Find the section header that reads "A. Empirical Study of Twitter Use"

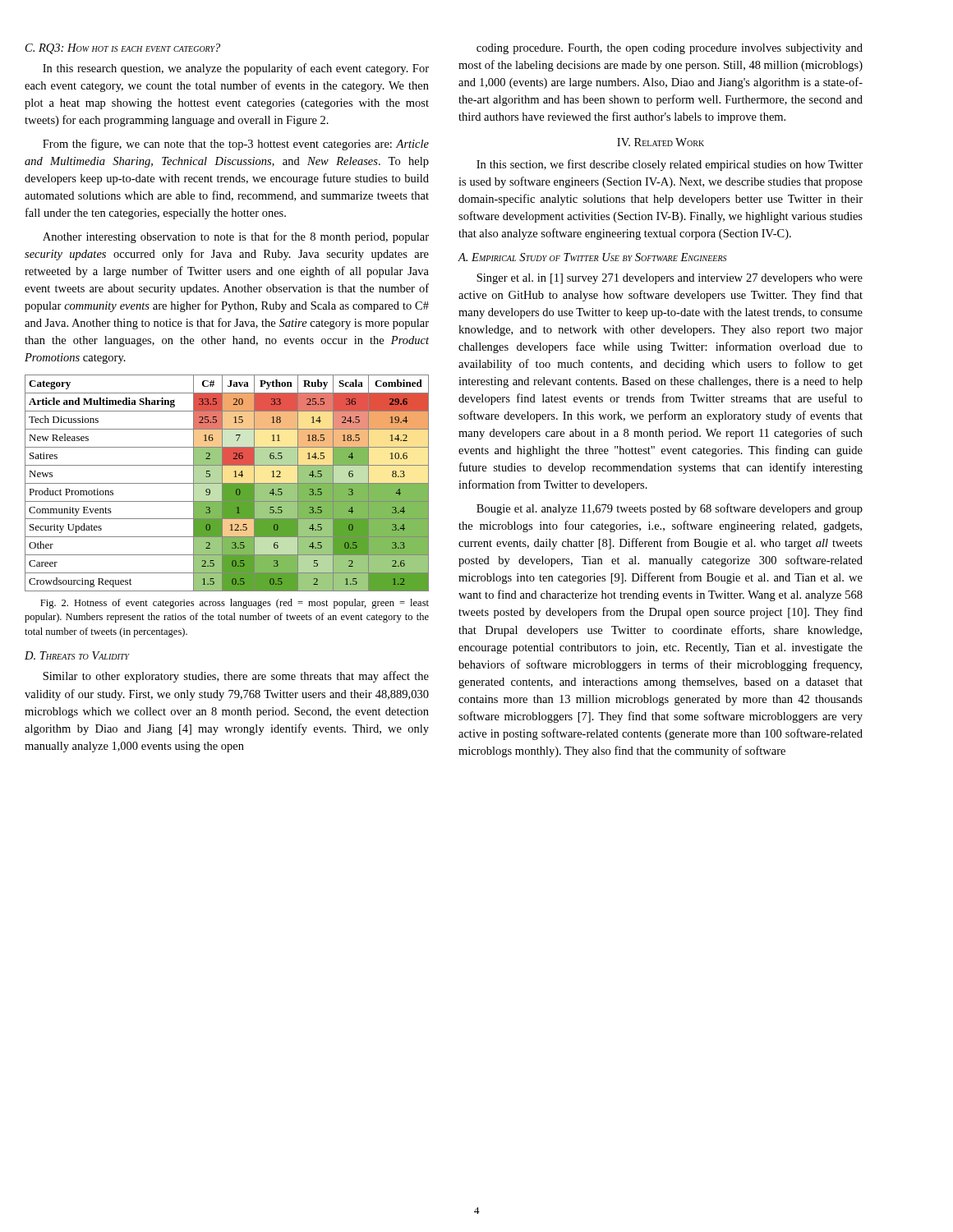(661, 258)
